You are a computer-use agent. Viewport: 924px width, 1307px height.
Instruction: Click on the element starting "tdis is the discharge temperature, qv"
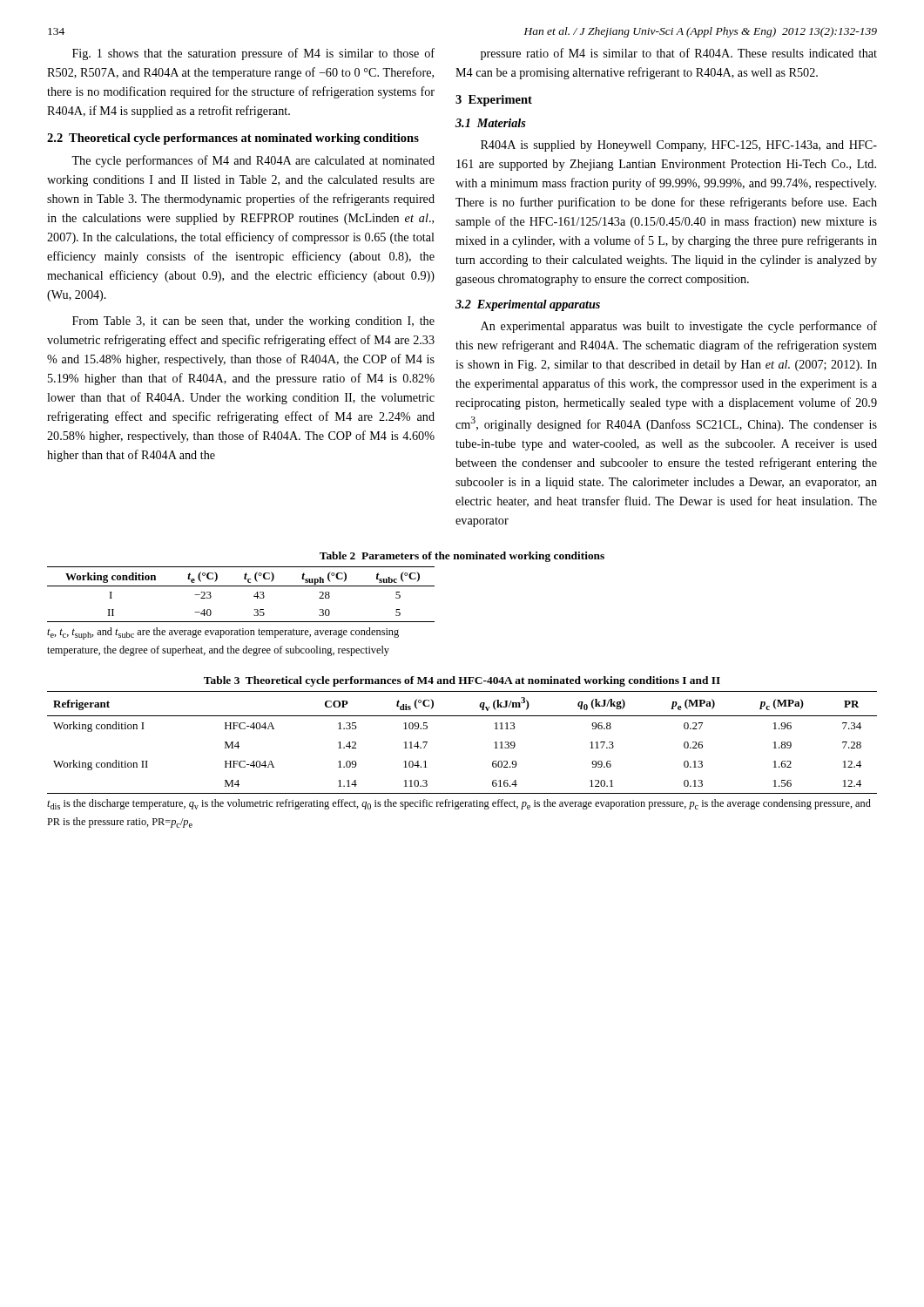(x=459, y=814)
